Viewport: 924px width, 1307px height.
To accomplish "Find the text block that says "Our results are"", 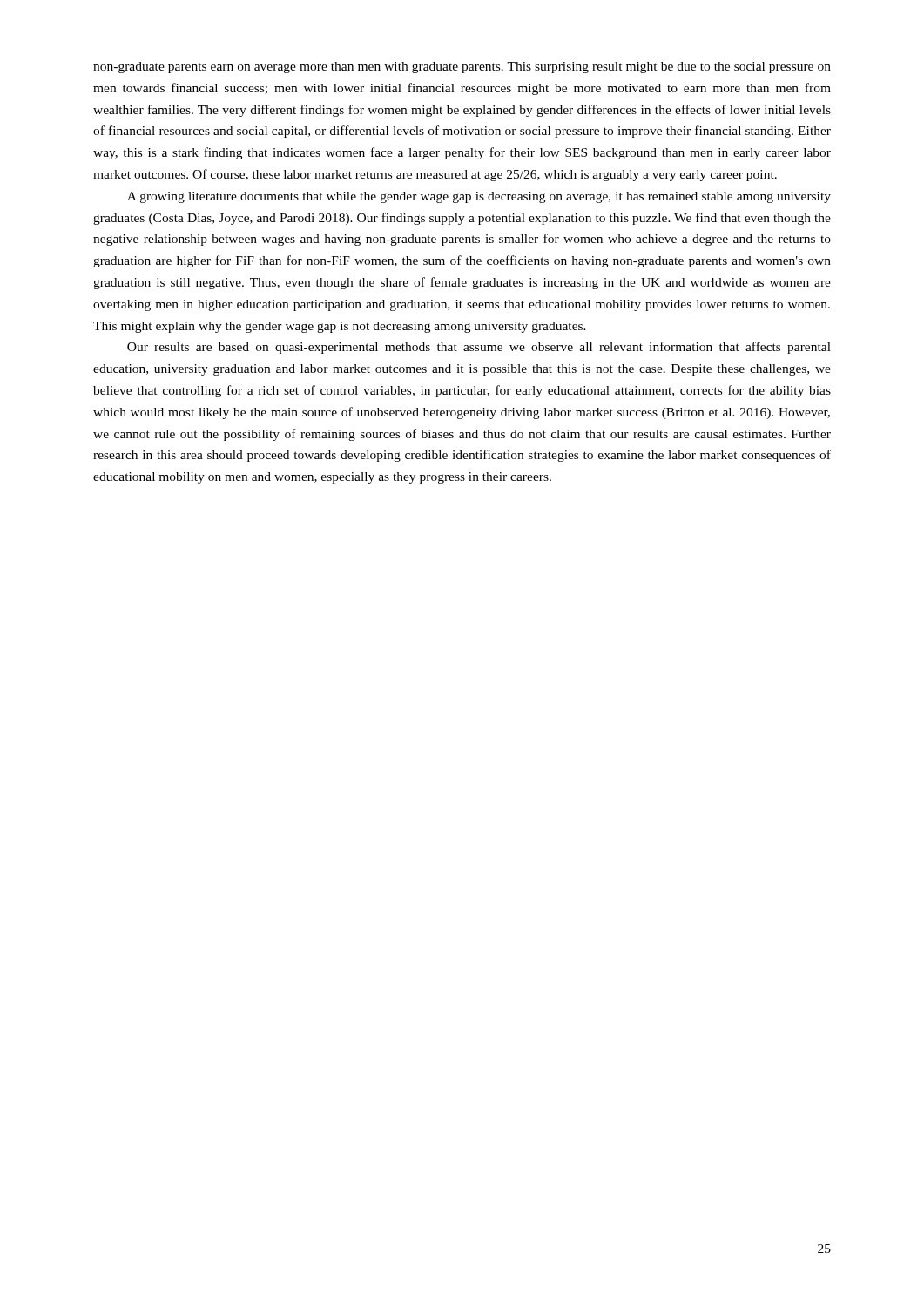I will pos(462,412).
